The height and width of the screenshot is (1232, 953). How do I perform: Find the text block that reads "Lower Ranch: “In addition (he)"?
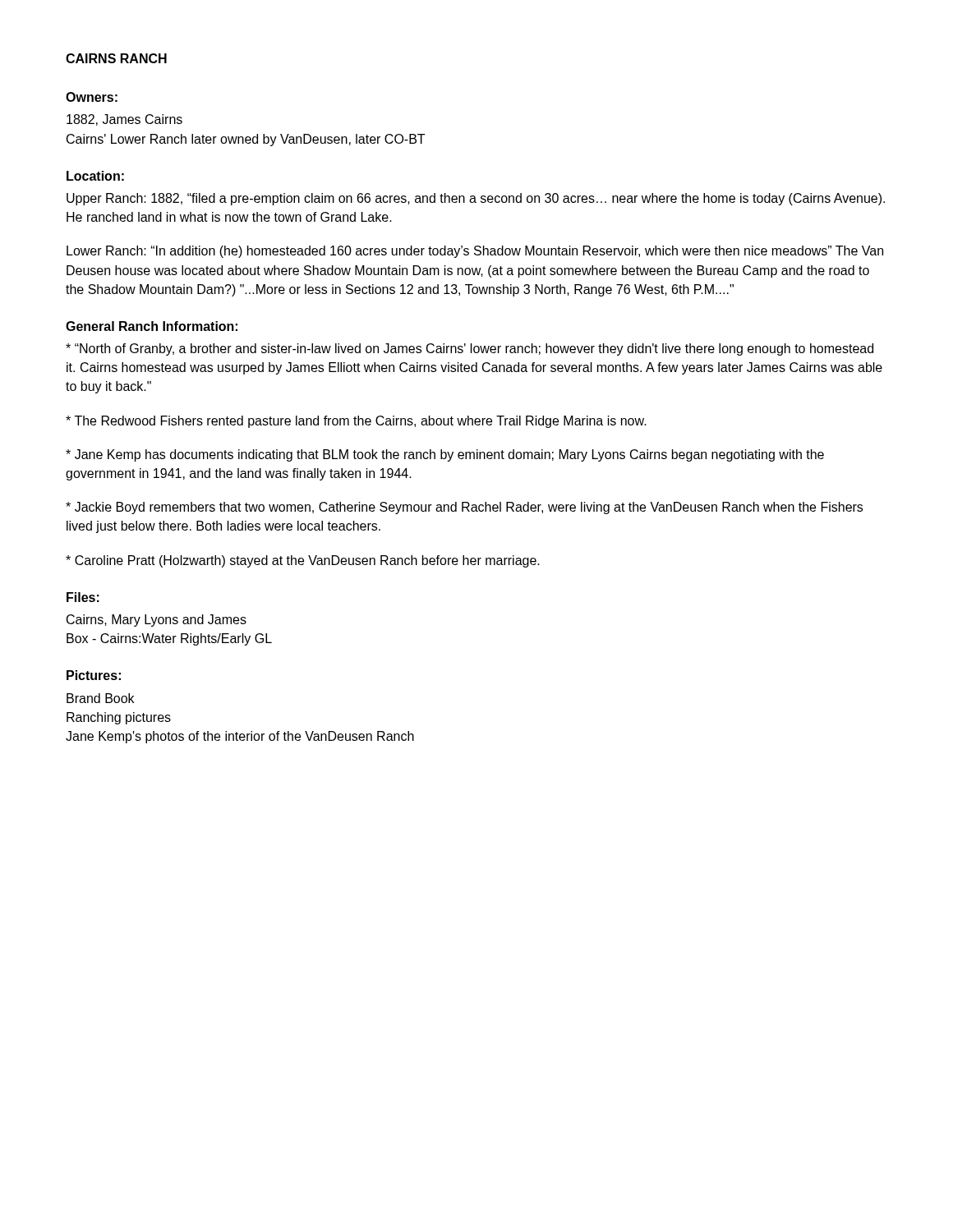coord(476,270)
